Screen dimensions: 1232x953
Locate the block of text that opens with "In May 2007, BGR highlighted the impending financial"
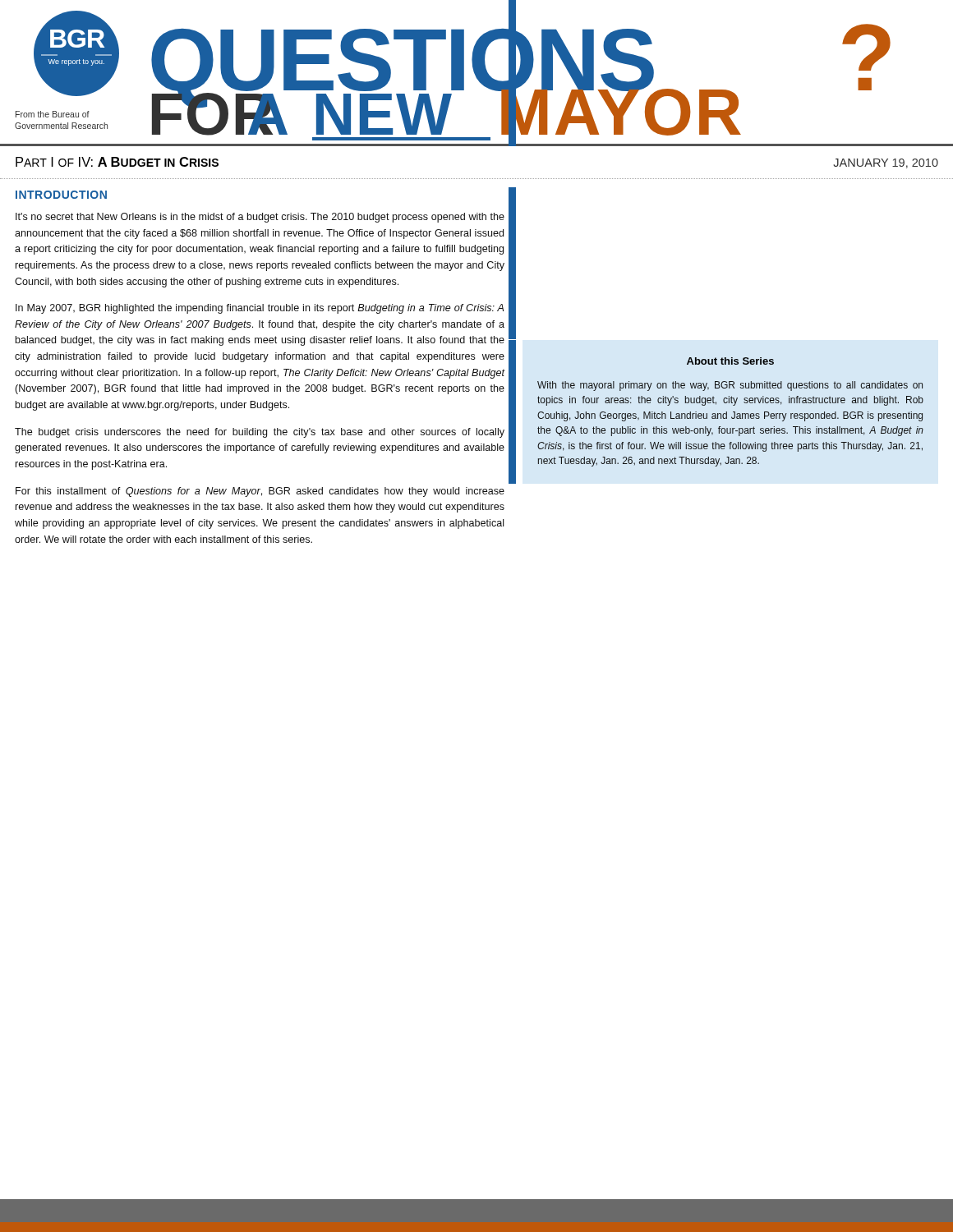tap(260, 357)
